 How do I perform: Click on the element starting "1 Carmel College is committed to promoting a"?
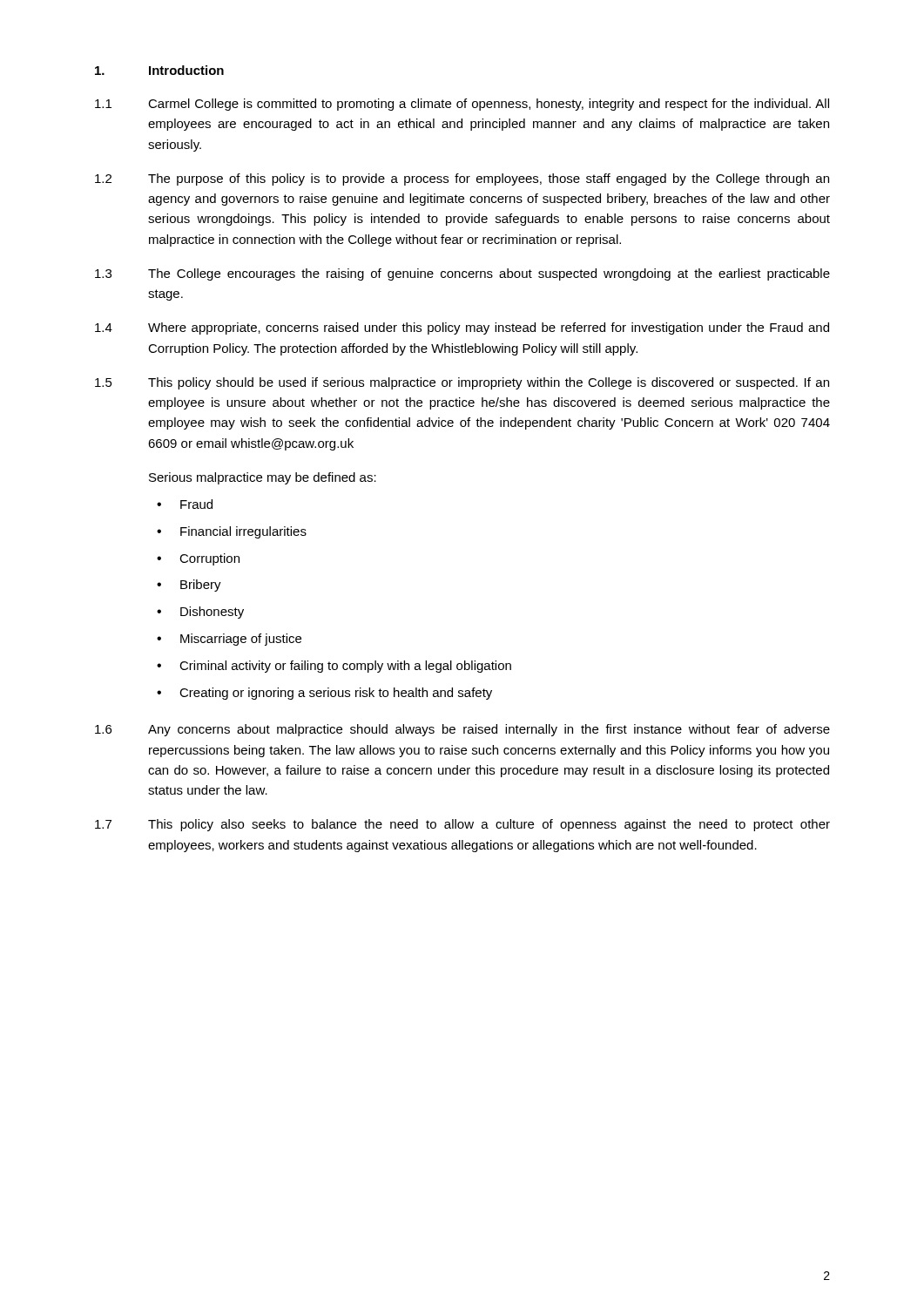pos(462,124)
